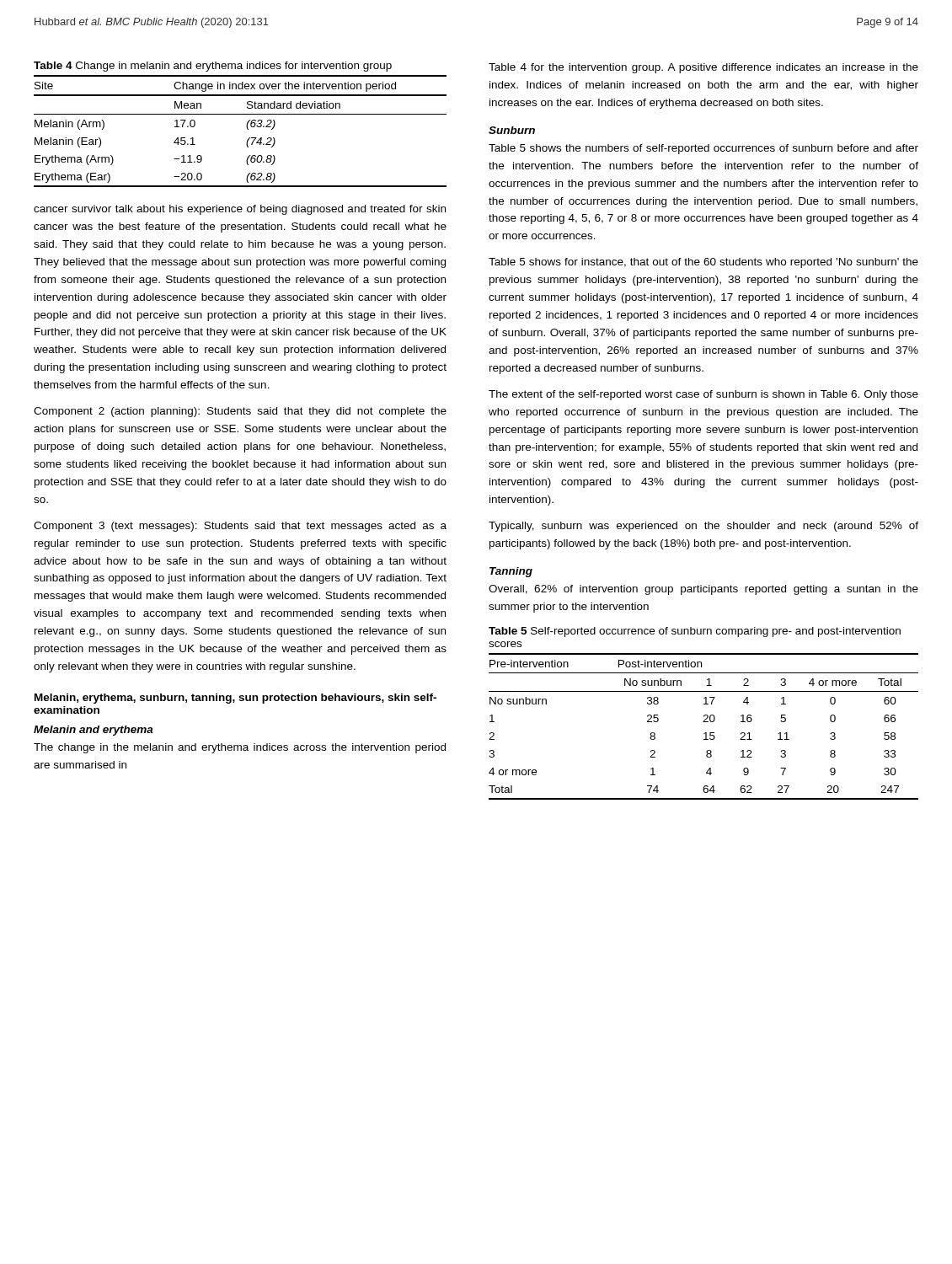Select the table that reads "4 or more"

click(x=703, y=726)
